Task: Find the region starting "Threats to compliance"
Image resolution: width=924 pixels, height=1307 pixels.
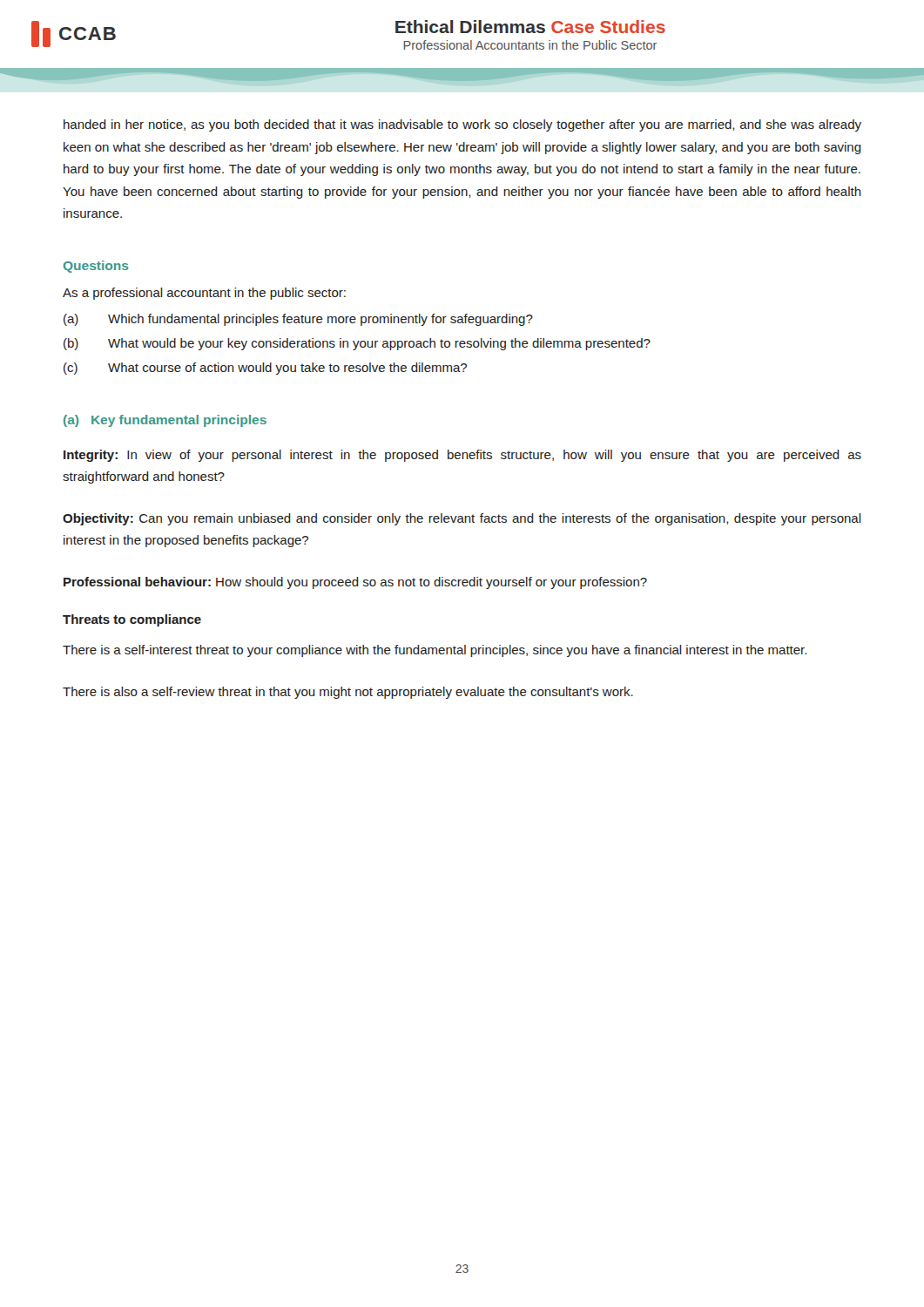Action: coord(132,619)
